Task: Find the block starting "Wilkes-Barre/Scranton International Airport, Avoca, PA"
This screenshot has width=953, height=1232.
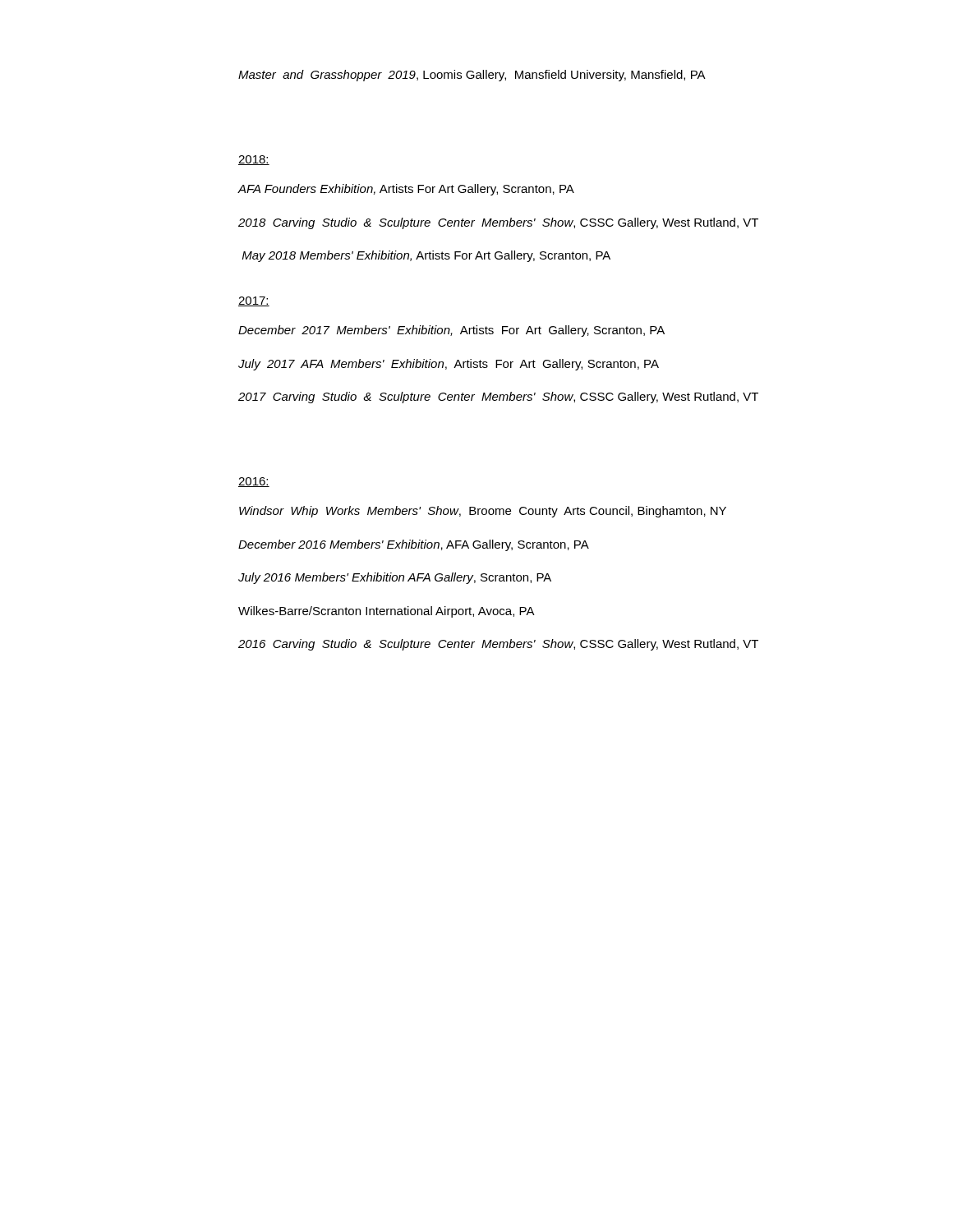Action: point(386,610)
